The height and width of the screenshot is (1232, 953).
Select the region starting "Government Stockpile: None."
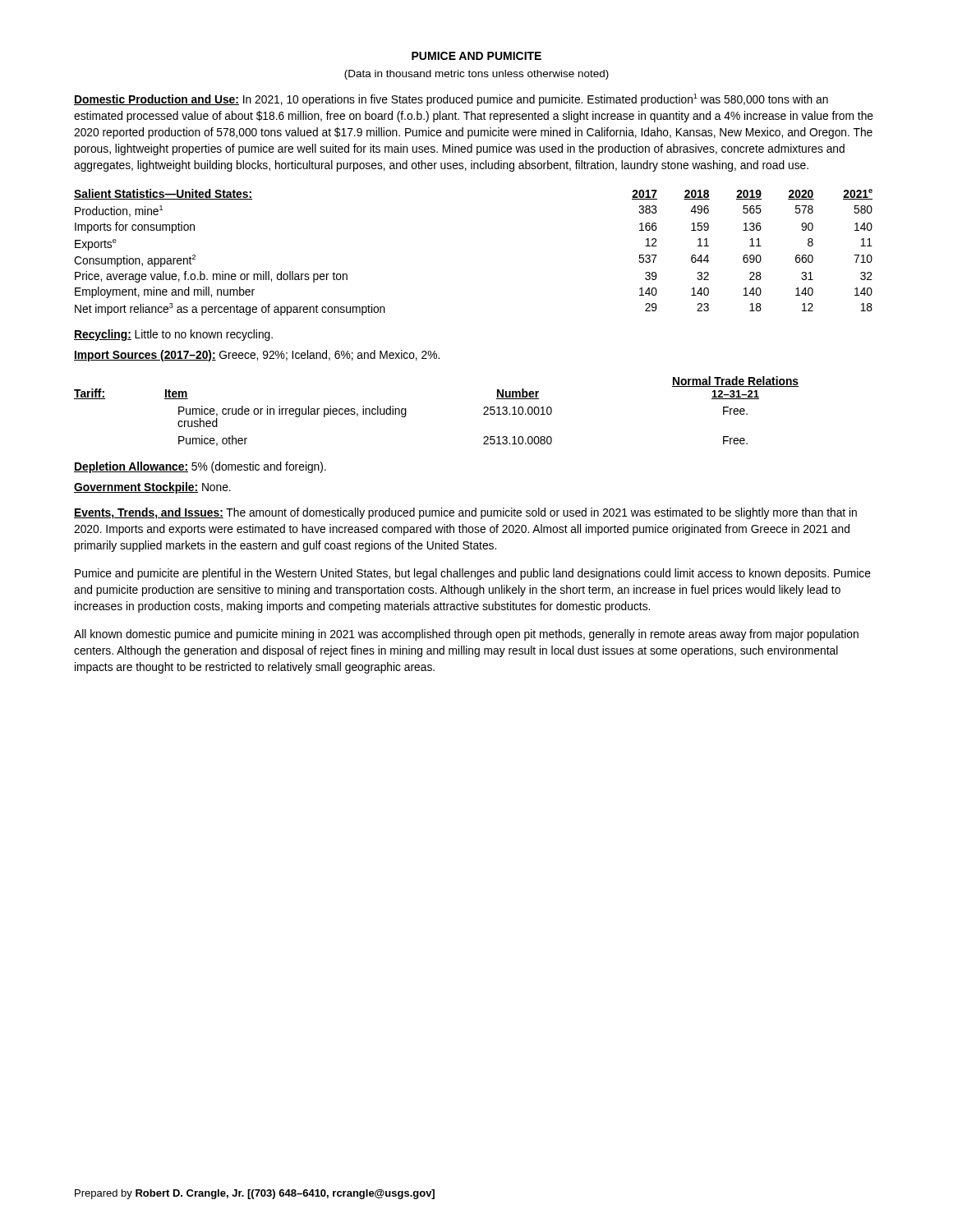point(153,487)
